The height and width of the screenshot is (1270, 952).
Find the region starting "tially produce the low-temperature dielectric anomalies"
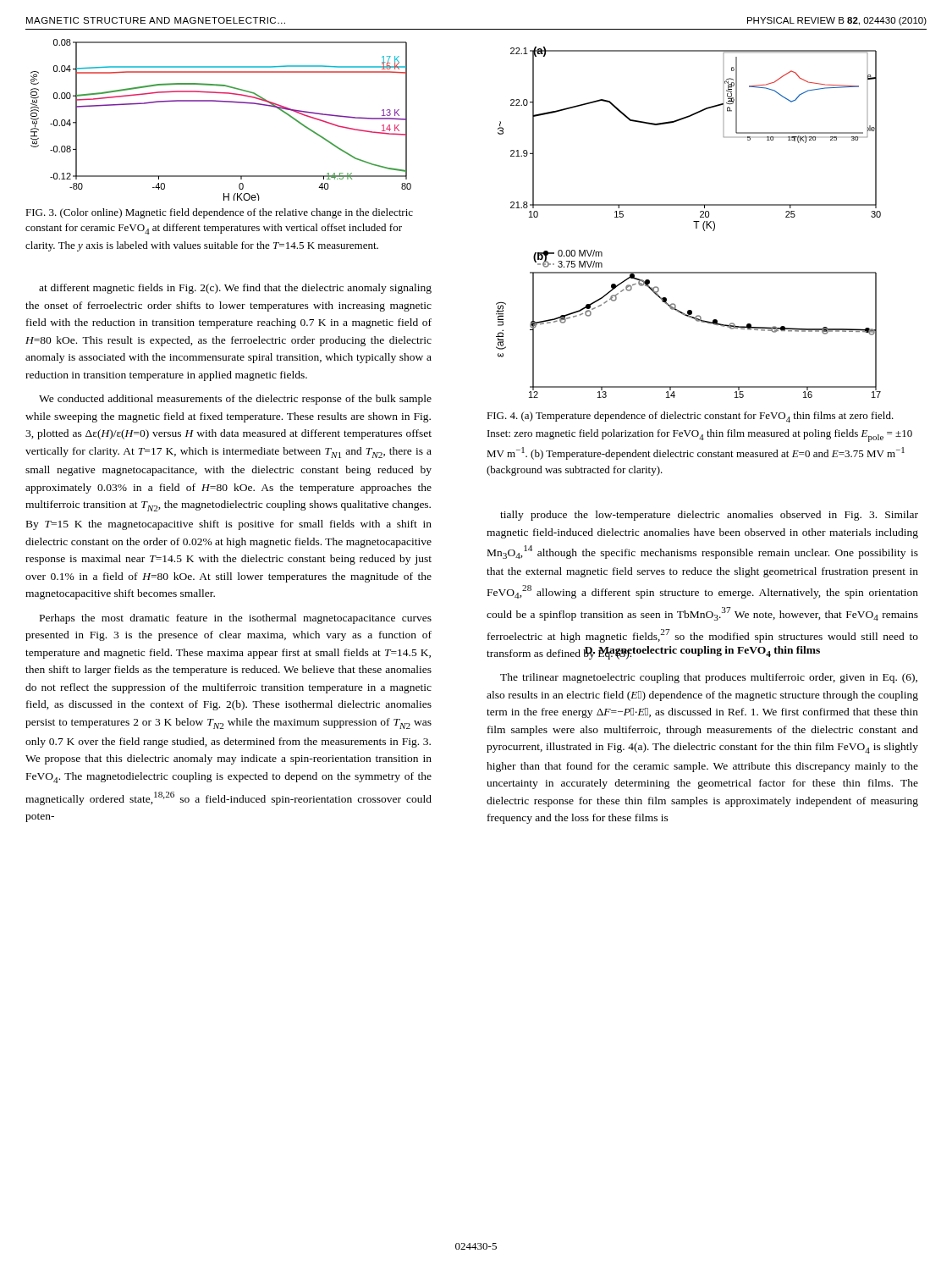(x=702, y=585)
